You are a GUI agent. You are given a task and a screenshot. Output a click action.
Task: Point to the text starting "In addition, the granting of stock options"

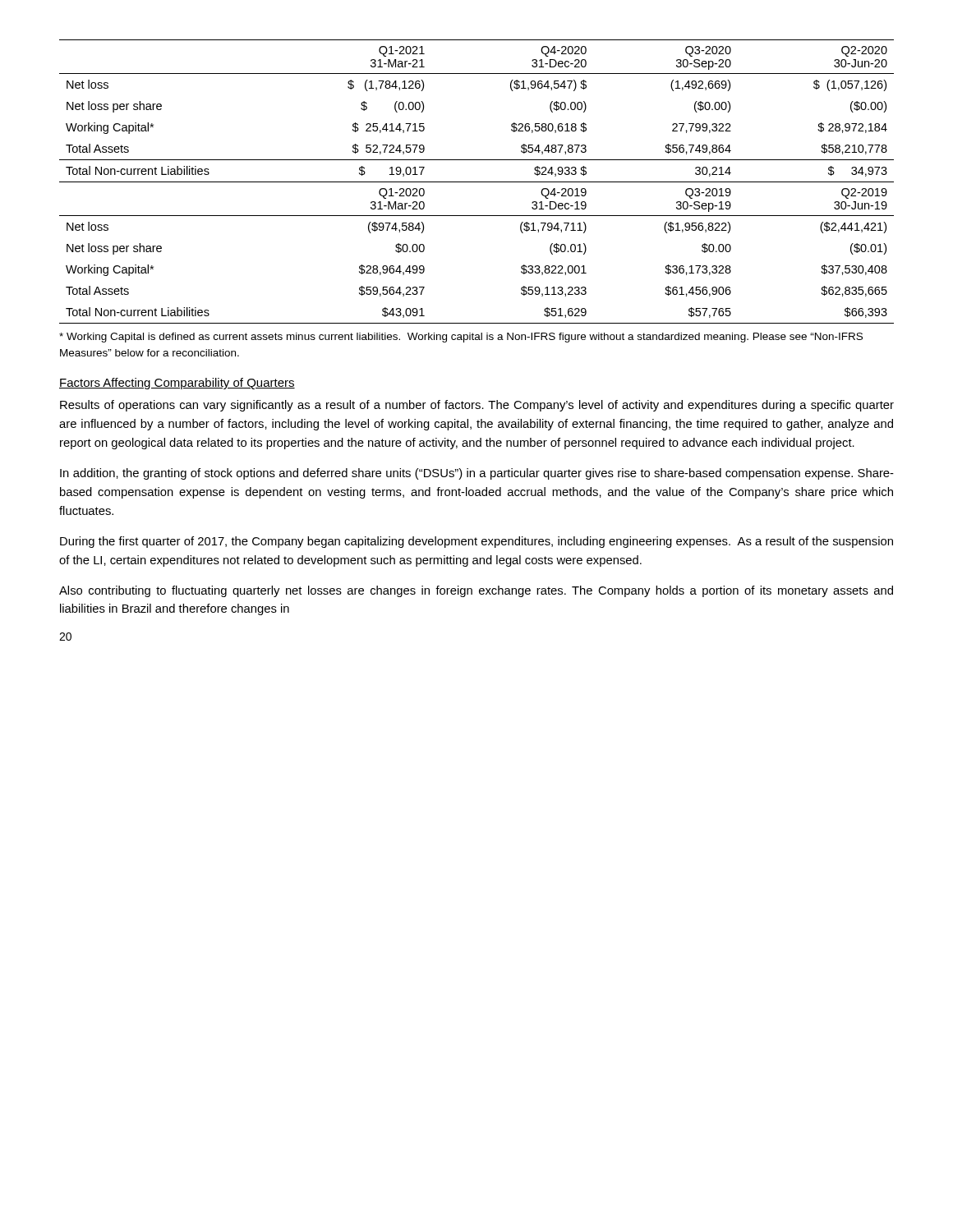coord(476,492)
